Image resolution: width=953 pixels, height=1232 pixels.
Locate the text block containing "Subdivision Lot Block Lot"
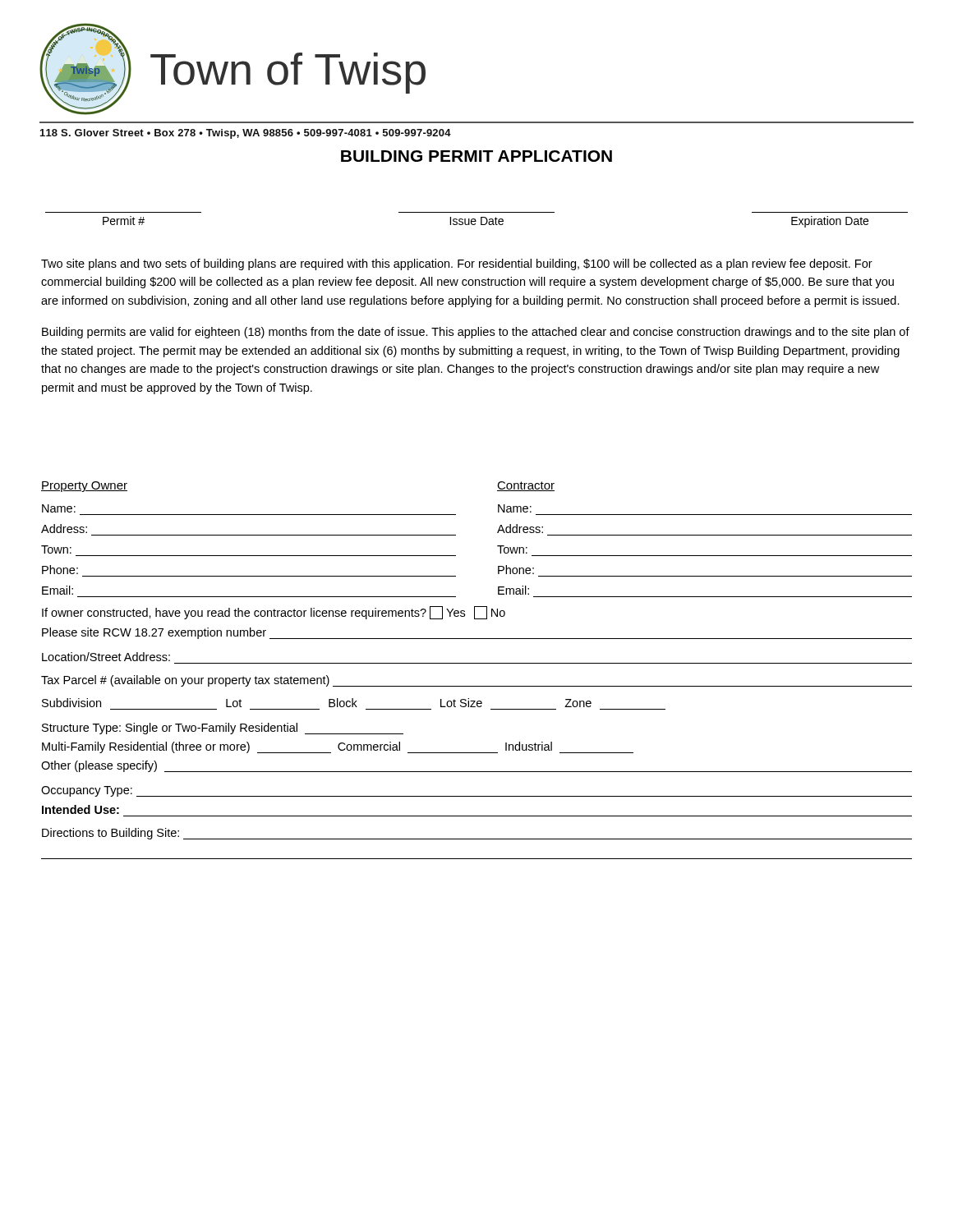tap(353, 702)
